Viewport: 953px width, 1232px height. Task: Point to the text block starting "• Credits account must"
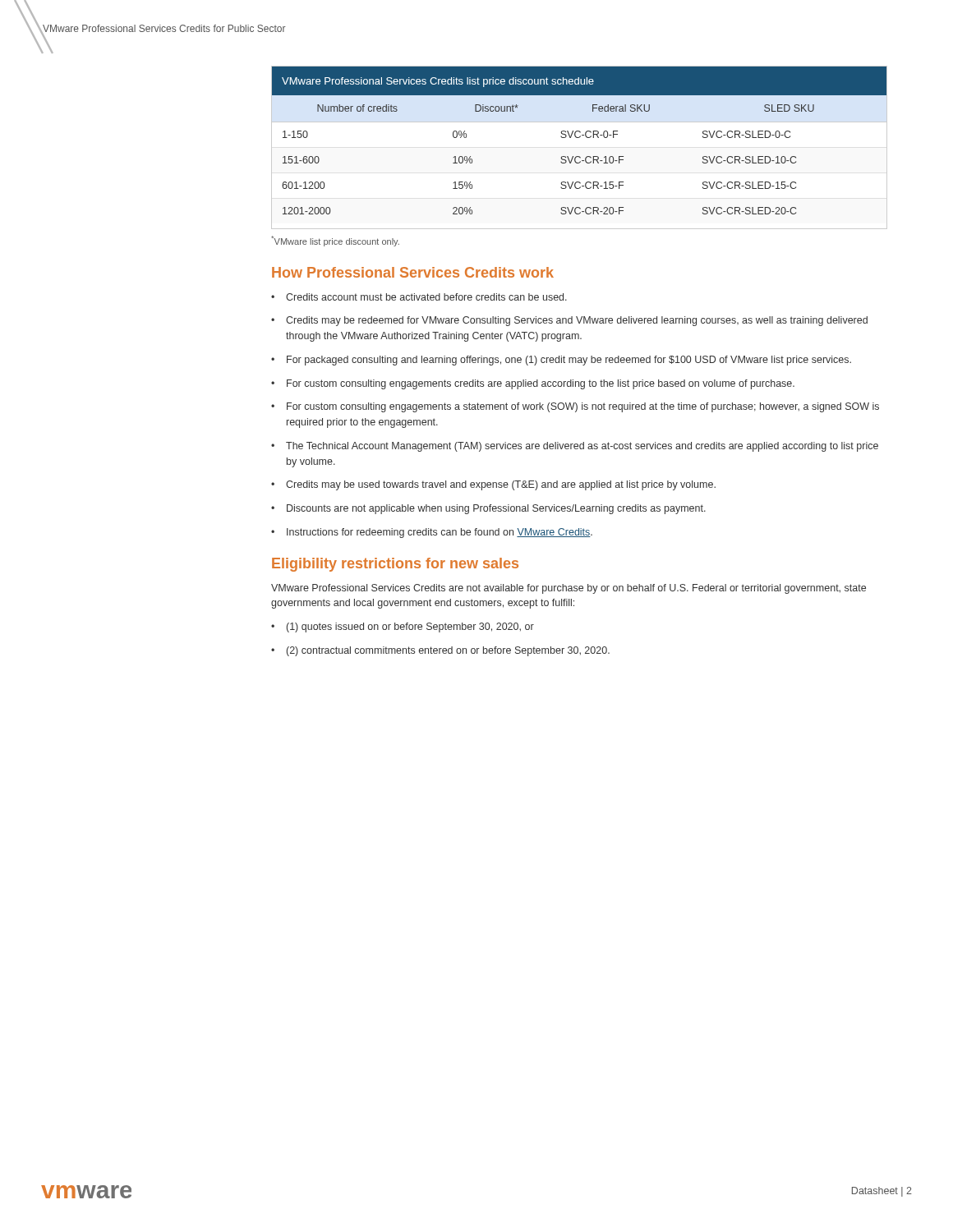click(x=419, y=297)
